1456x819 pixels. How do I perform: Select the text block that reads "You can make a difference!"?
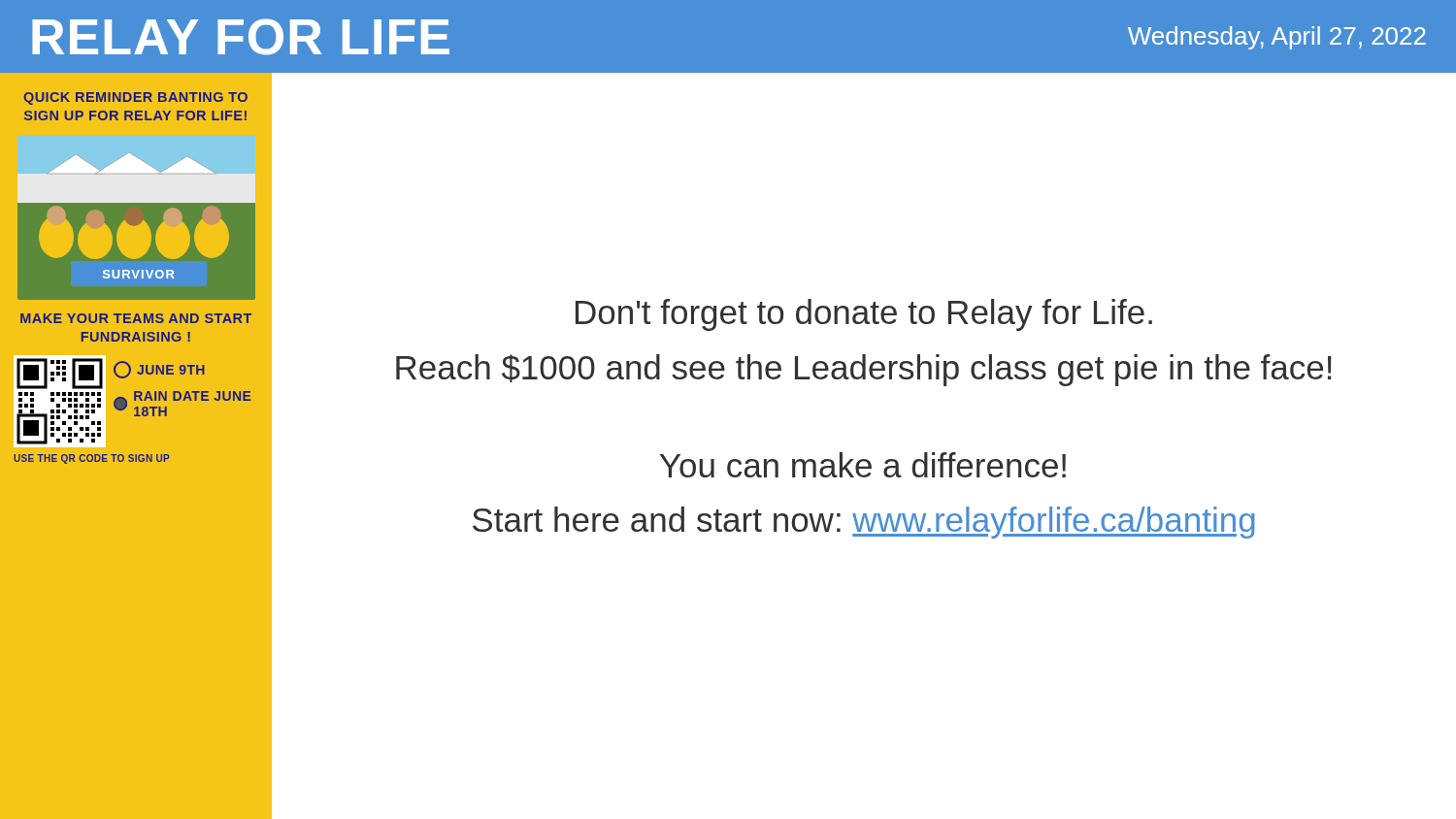(864, 493)
